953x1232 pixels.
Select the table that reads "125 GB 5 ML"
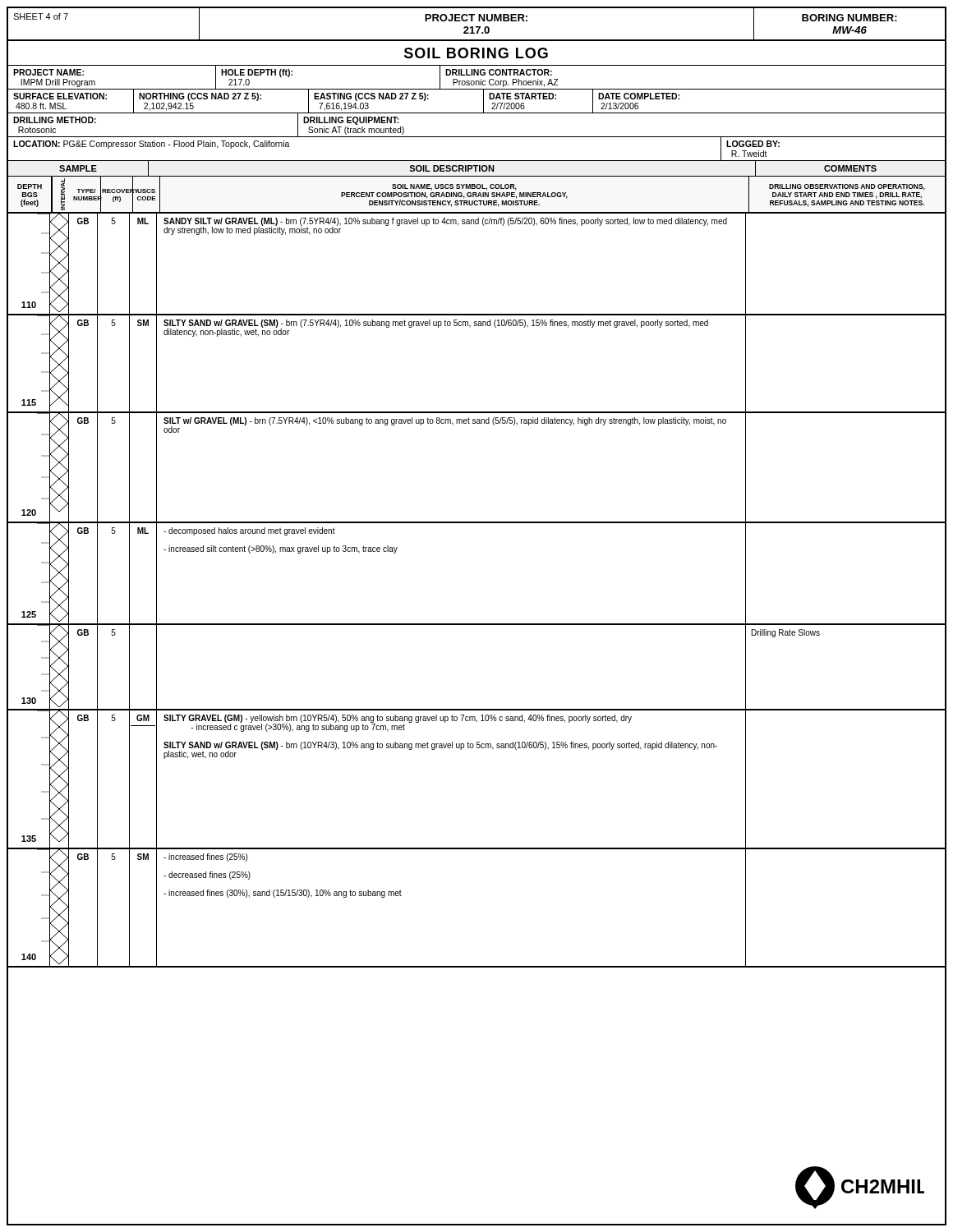(476, 574)
